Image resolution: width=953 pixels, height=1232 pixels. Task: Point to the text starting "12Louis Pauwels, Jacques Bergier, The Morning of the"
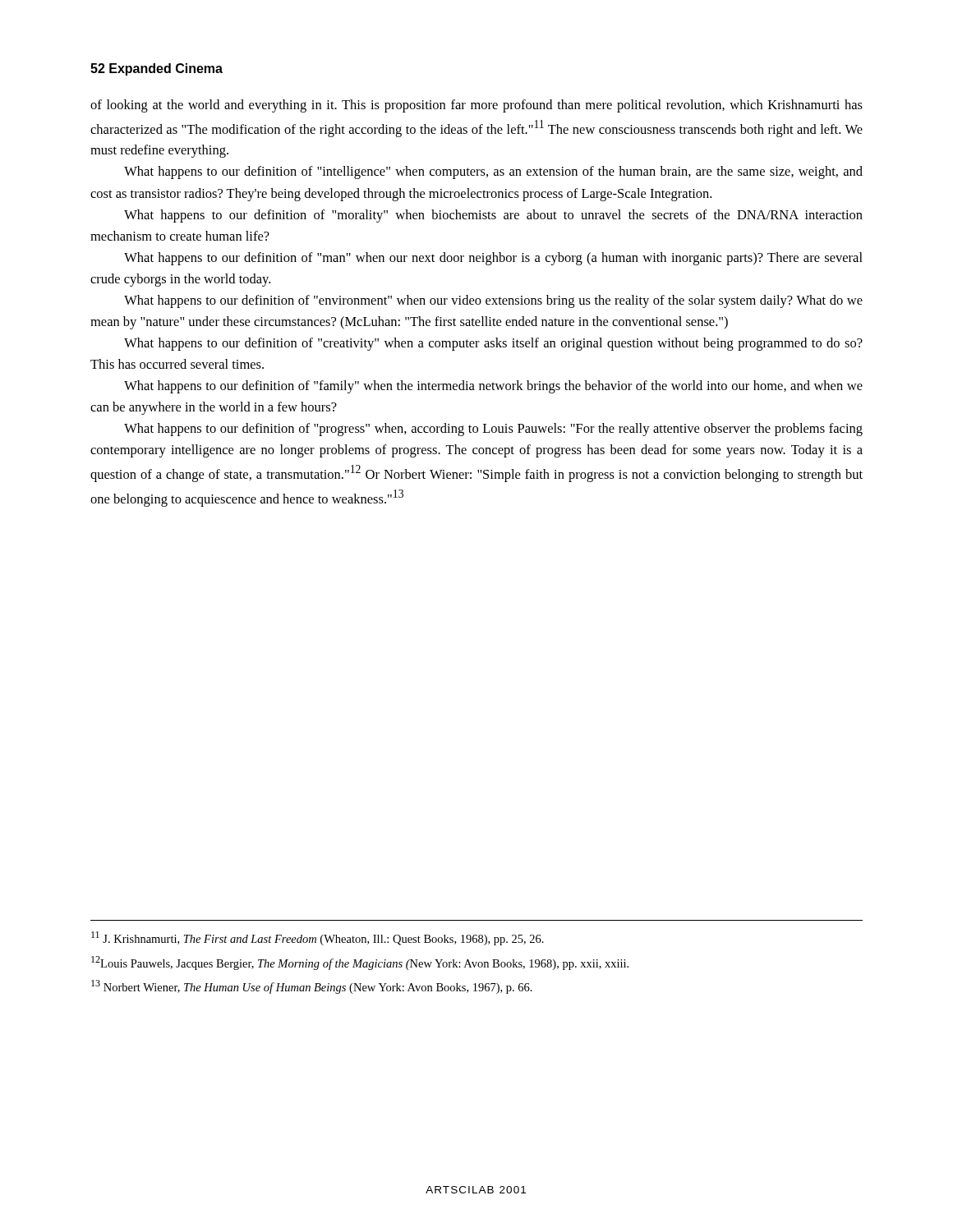click(360, 961)
